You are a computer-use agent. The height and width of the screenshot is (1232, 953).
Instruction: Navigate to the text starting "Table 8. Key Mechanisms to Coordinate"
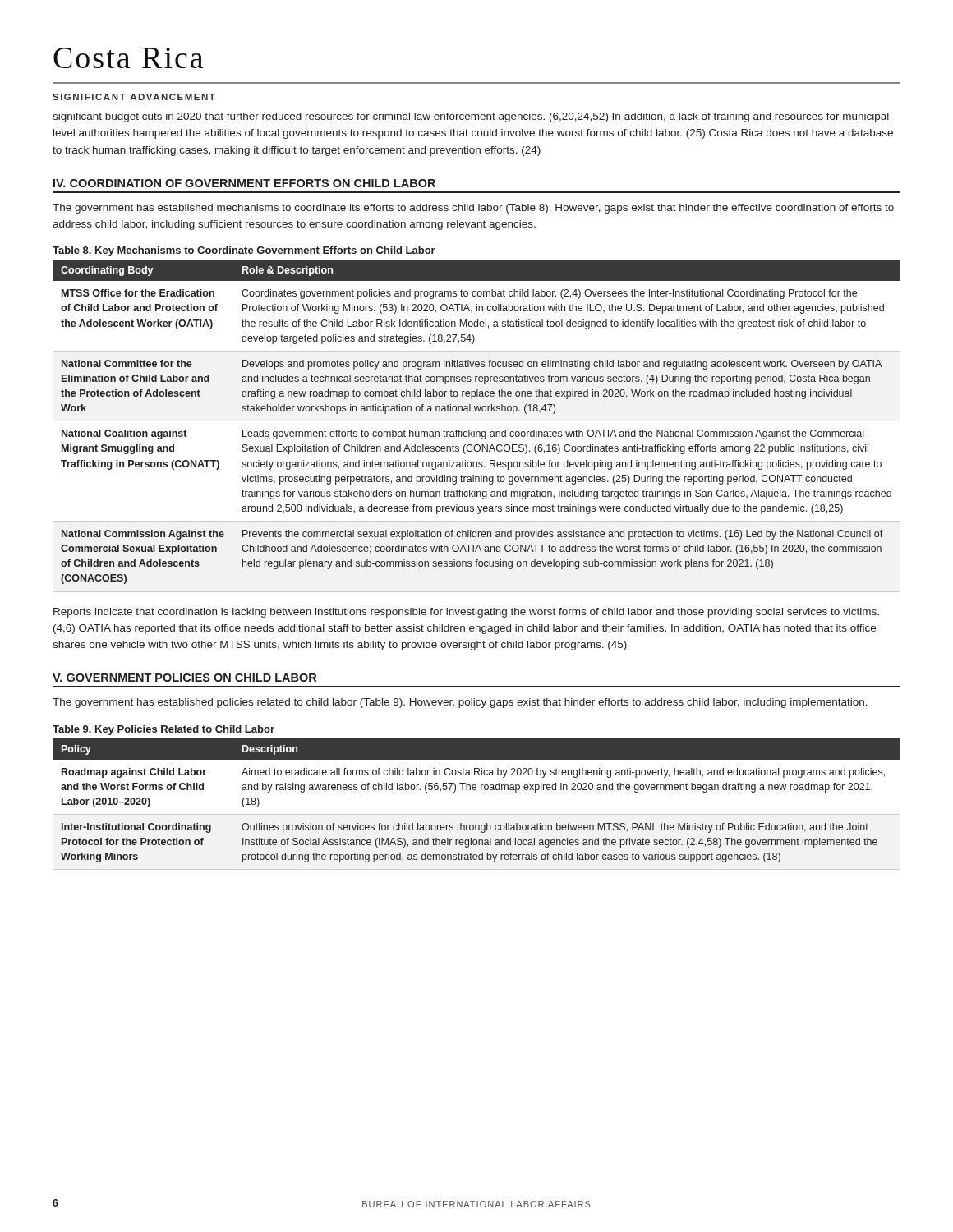(476, 250)
